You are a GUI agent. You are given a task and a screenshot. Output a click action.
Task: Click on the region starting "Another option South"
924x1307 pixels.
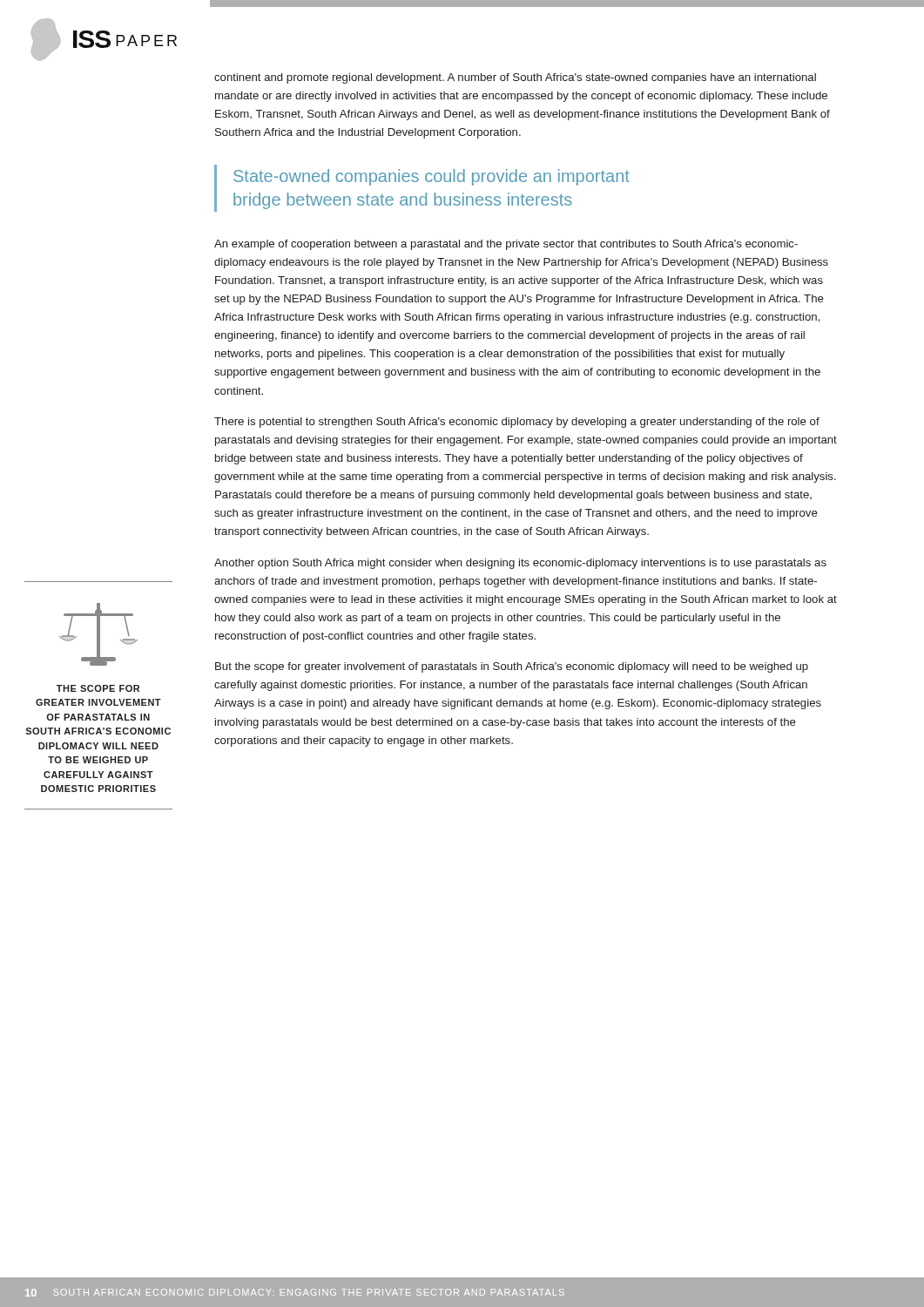tap(525, 599)
